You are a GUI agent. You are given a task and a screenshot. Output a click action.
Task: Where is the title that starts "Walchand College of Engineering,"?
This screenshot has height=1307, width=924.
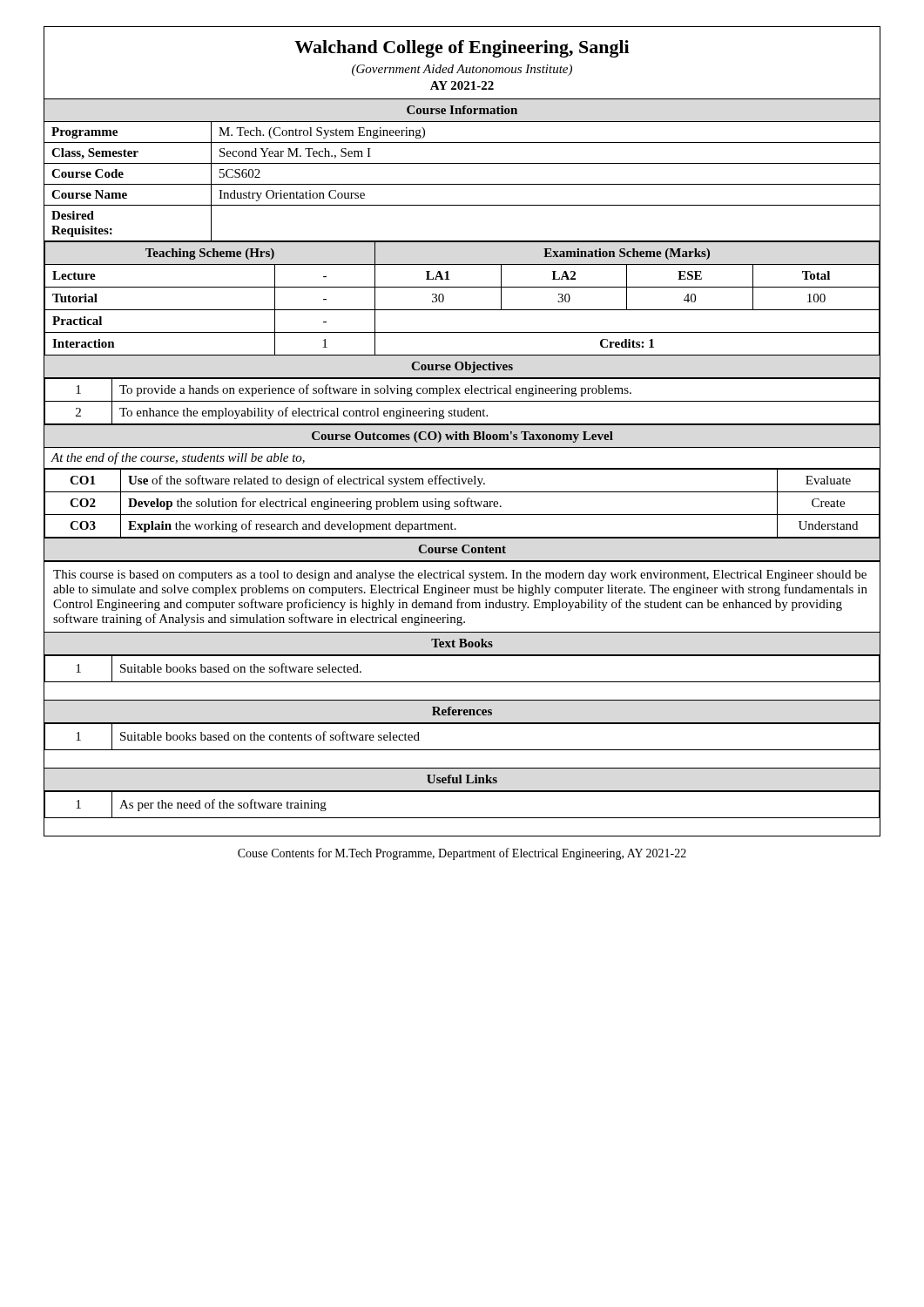[462, 64]
